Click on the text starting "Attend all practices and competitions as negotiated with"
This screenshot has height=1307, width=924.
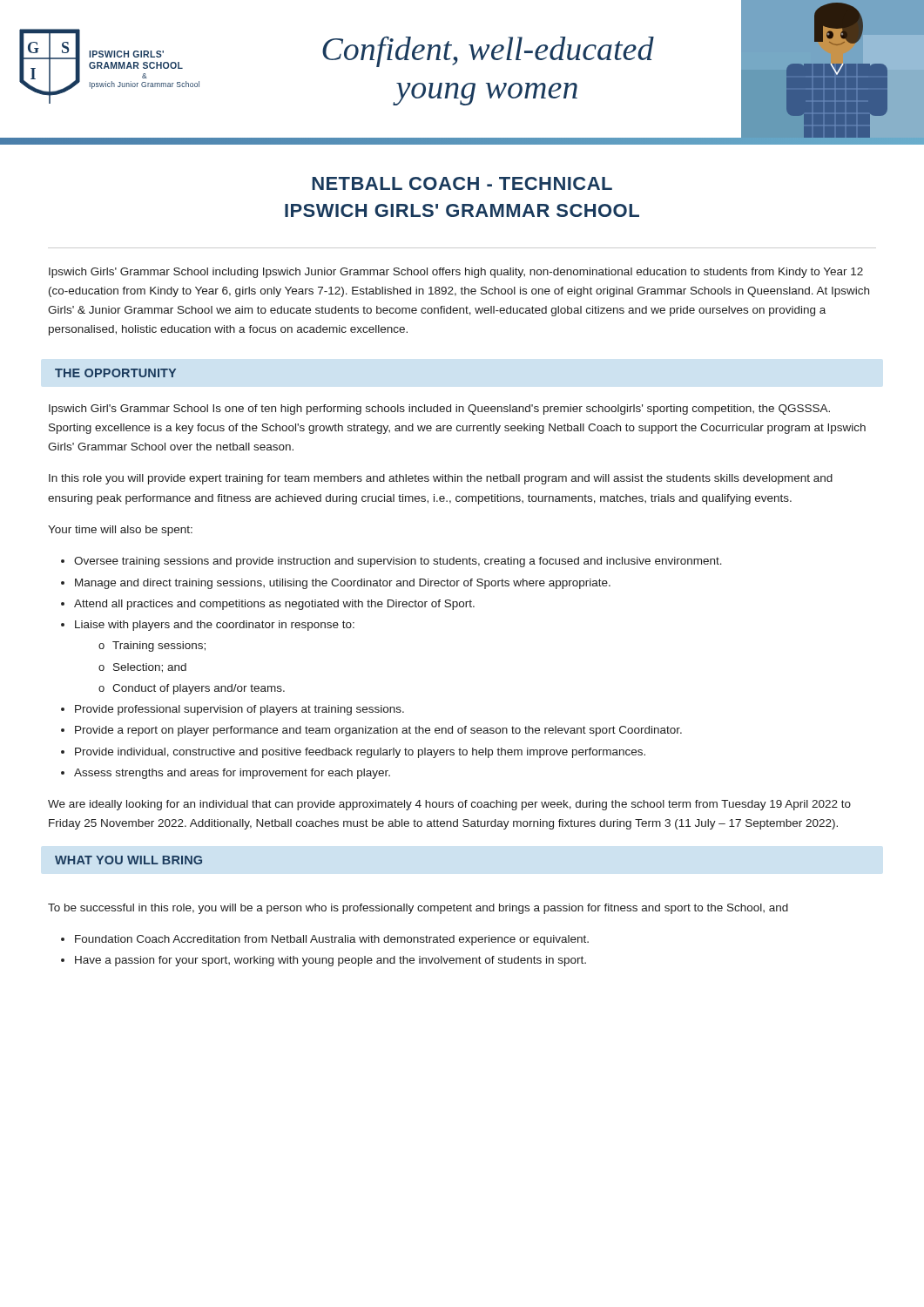275,603
